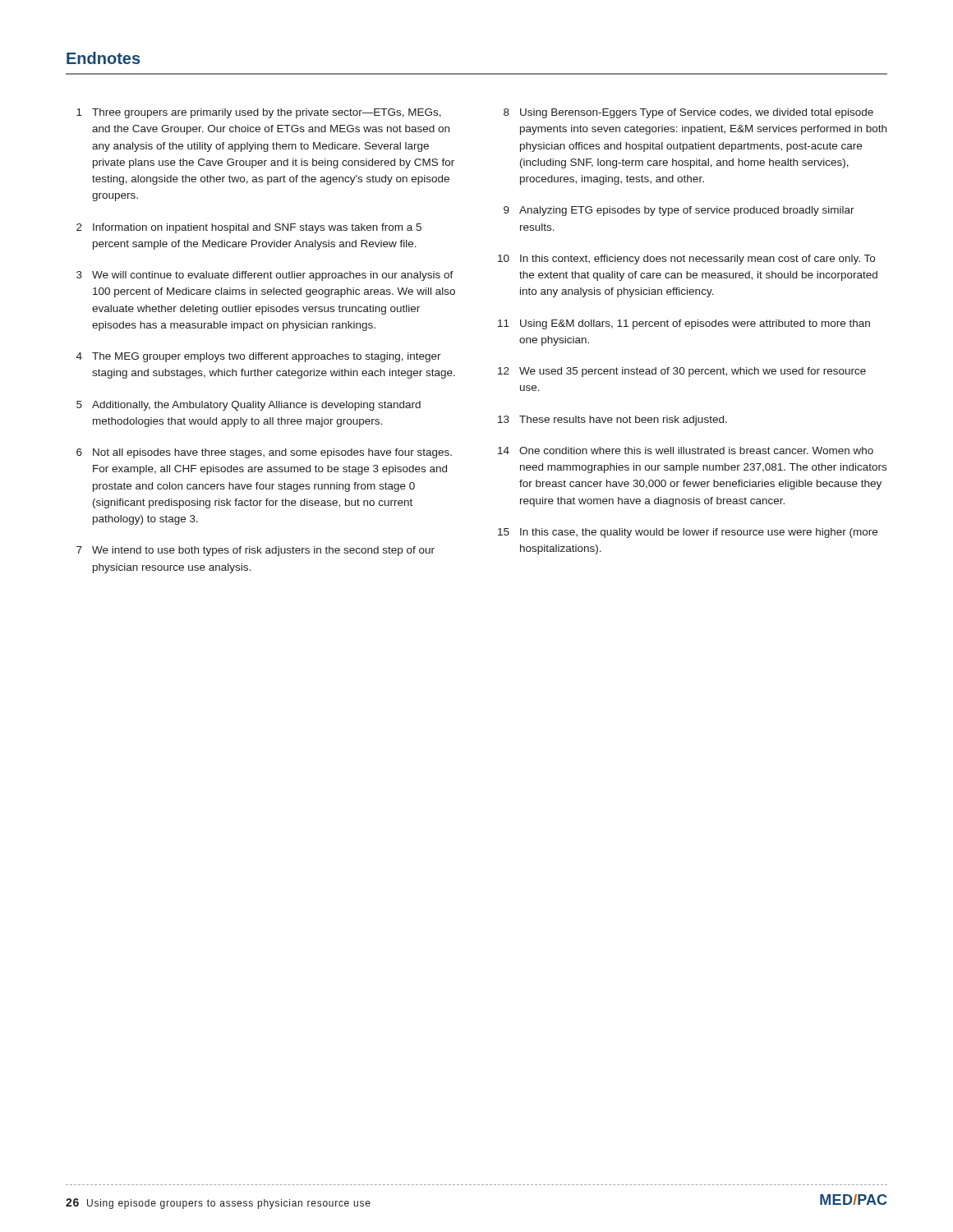Point to the block beginning "13 These results have not"
Image resolution: width=953 pixels, height=1232 pixels.
690,419
